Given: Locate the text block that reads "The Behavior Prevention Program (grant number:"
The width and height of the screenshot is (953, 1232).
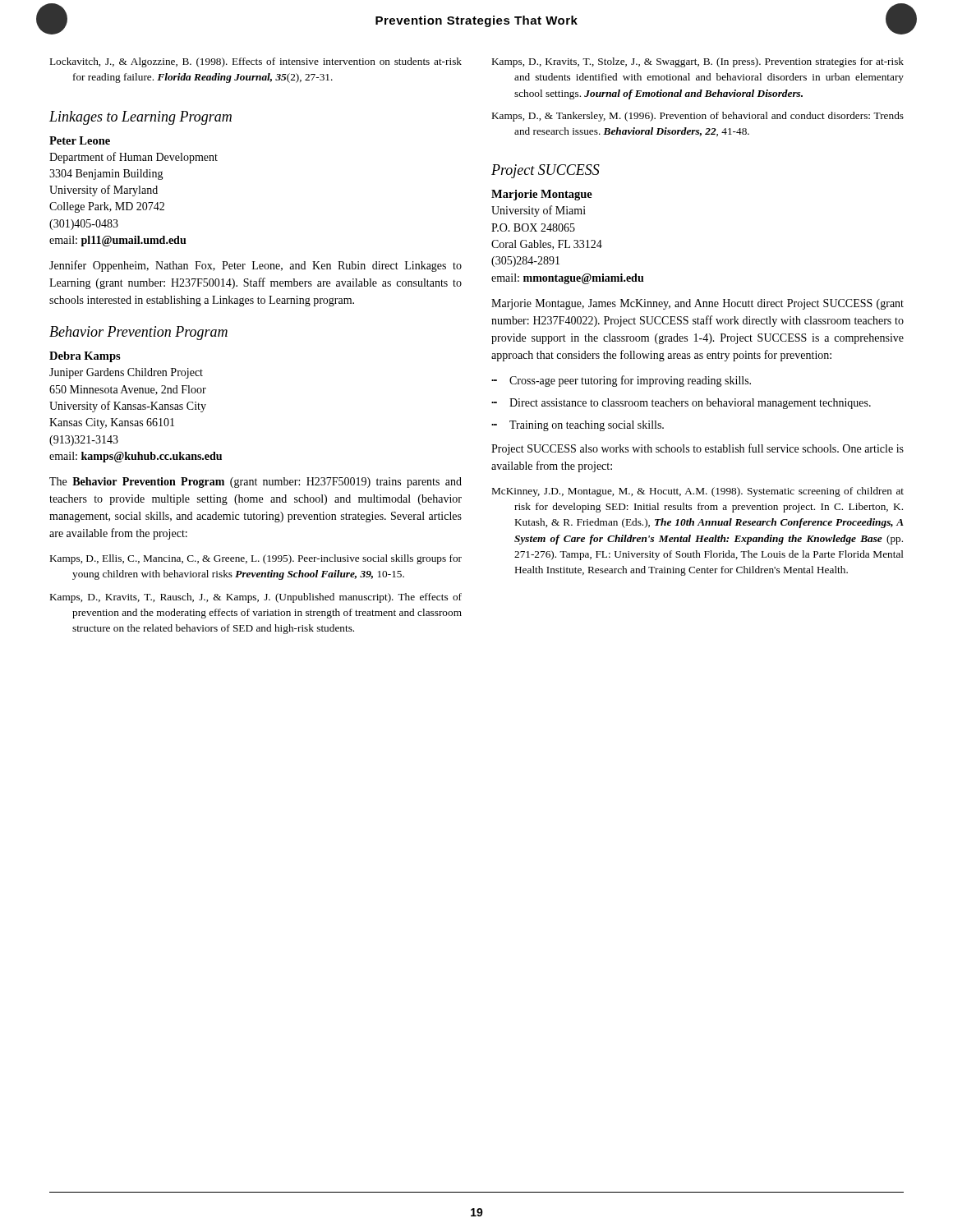Looking at the screenshot, I should [255, 508].
